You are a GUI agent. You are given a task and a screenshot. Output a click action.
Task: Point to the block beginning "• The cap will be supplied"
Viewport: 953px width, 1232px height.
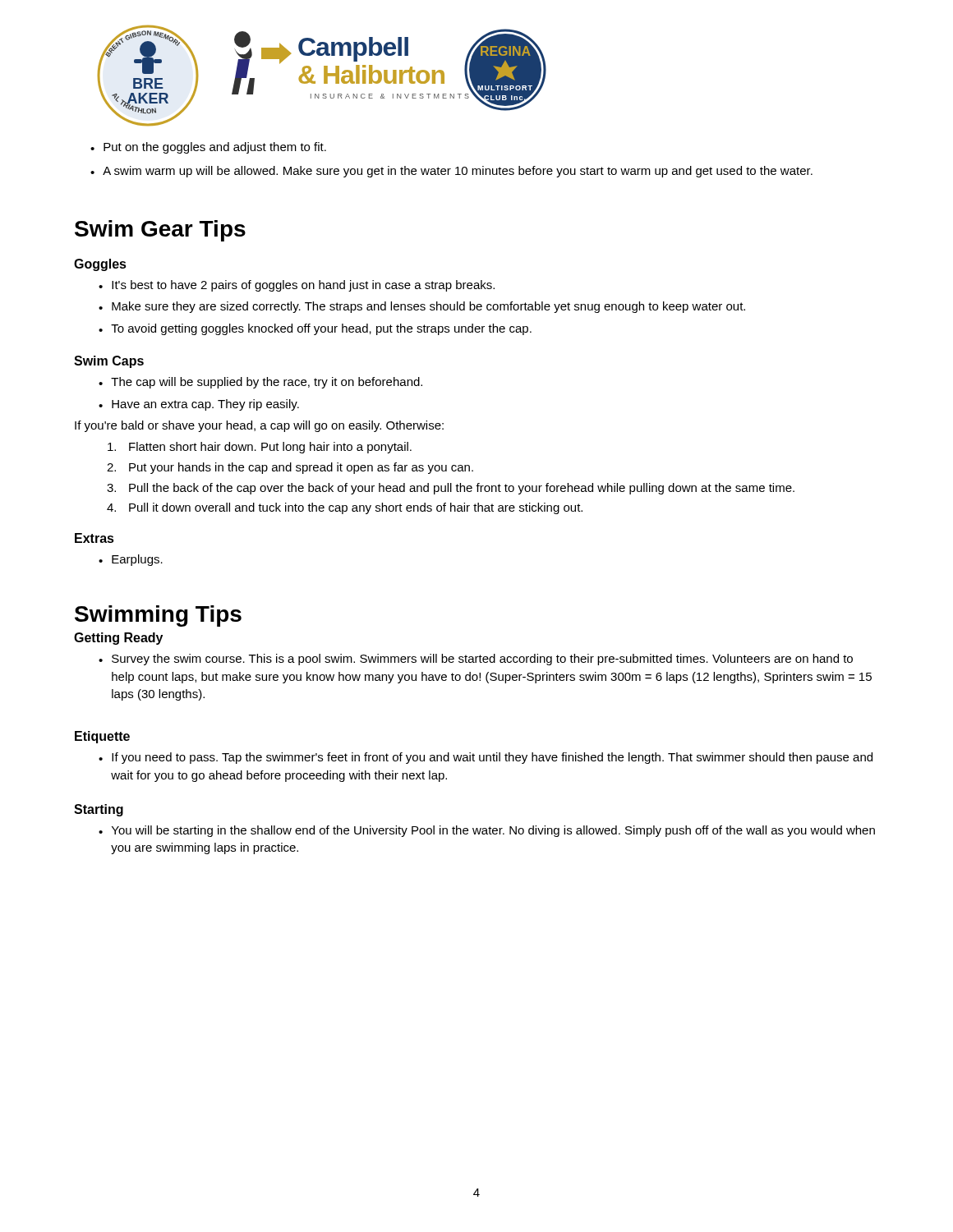[261, 382]
